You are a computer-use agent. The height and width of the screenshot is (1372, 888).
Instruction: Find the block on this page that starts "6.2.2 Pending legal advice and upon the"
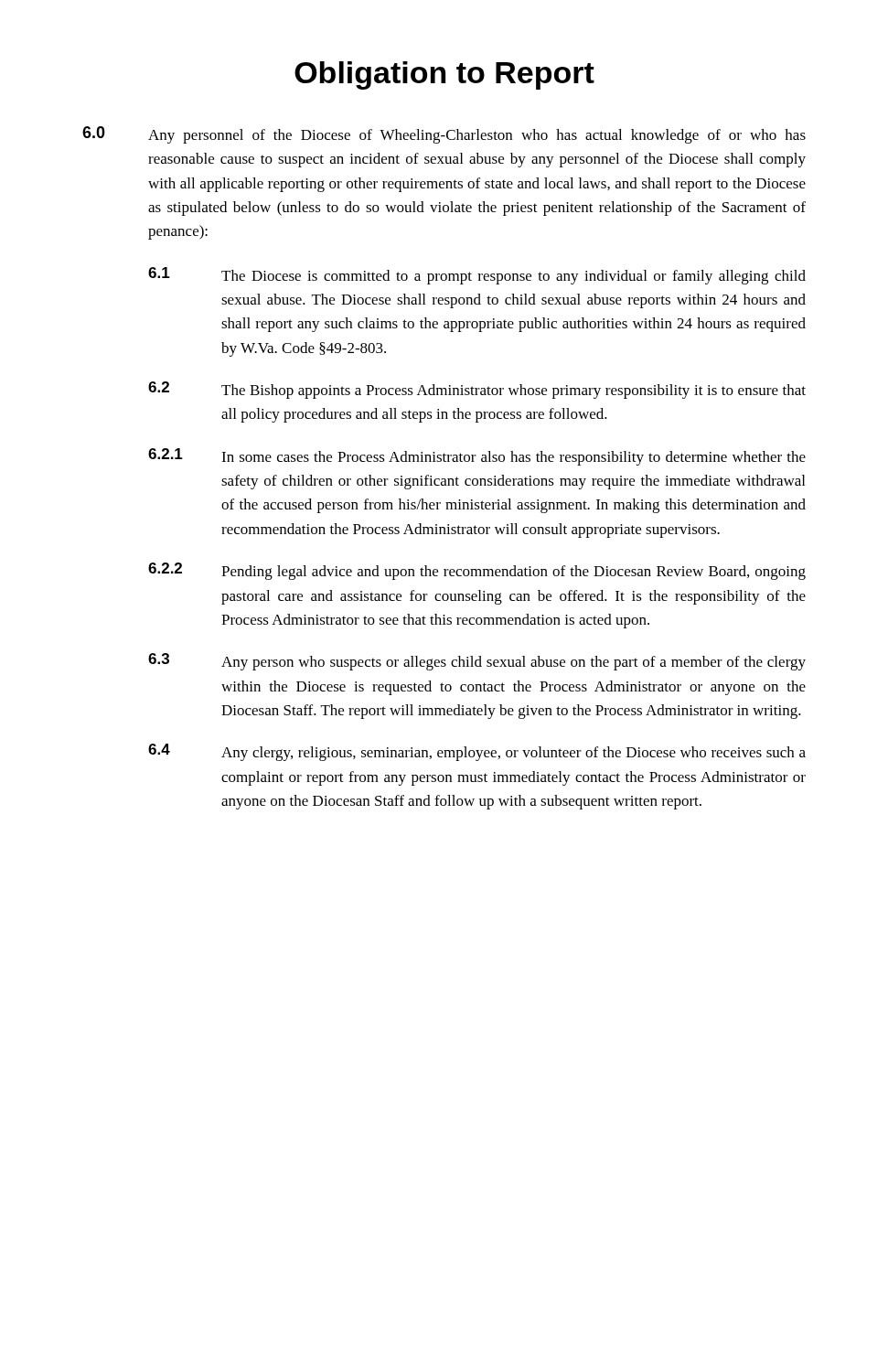(x=477, y=596)
